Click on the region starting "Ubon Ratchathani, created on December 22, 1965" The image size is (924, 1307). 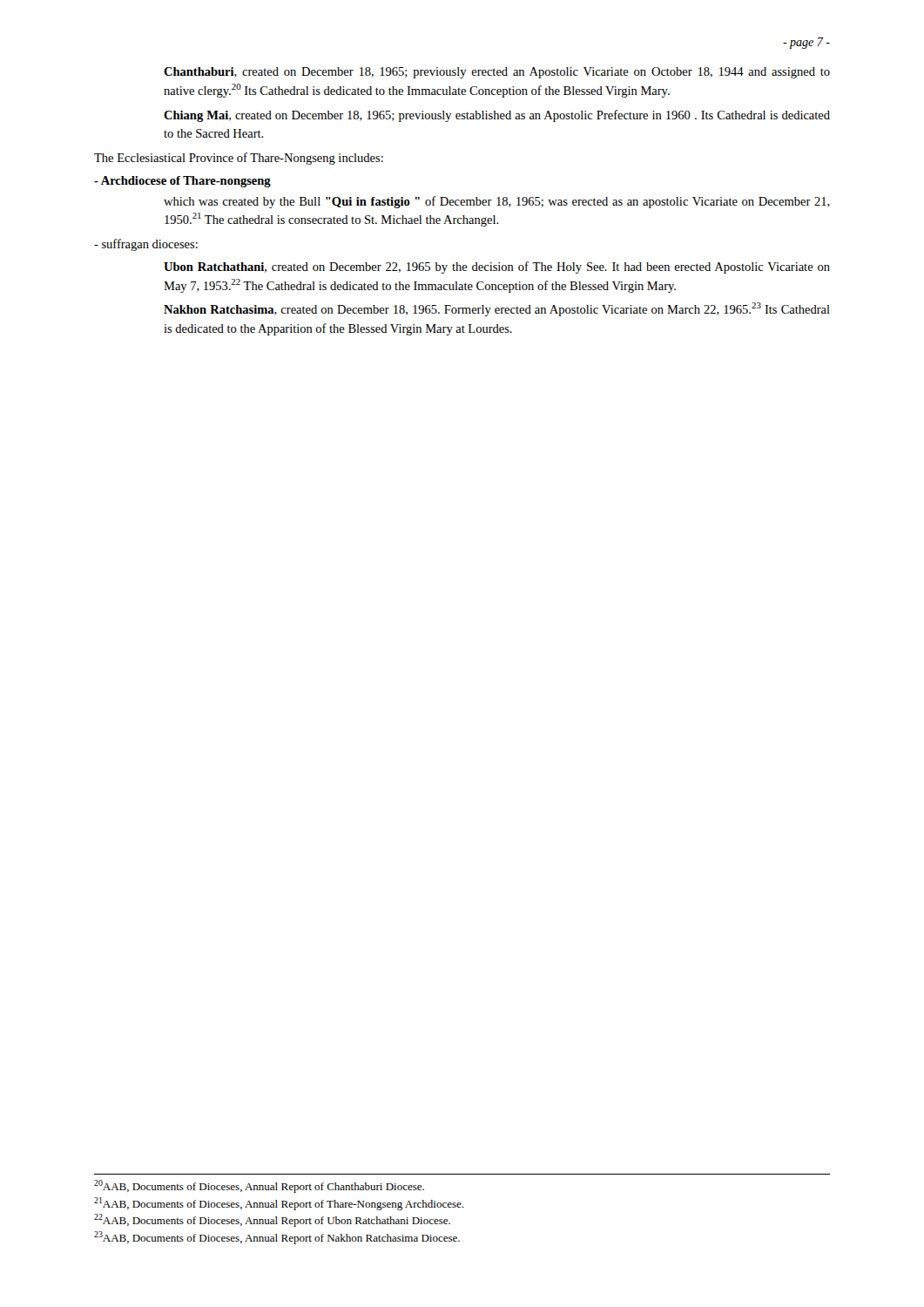pos(497,277)
